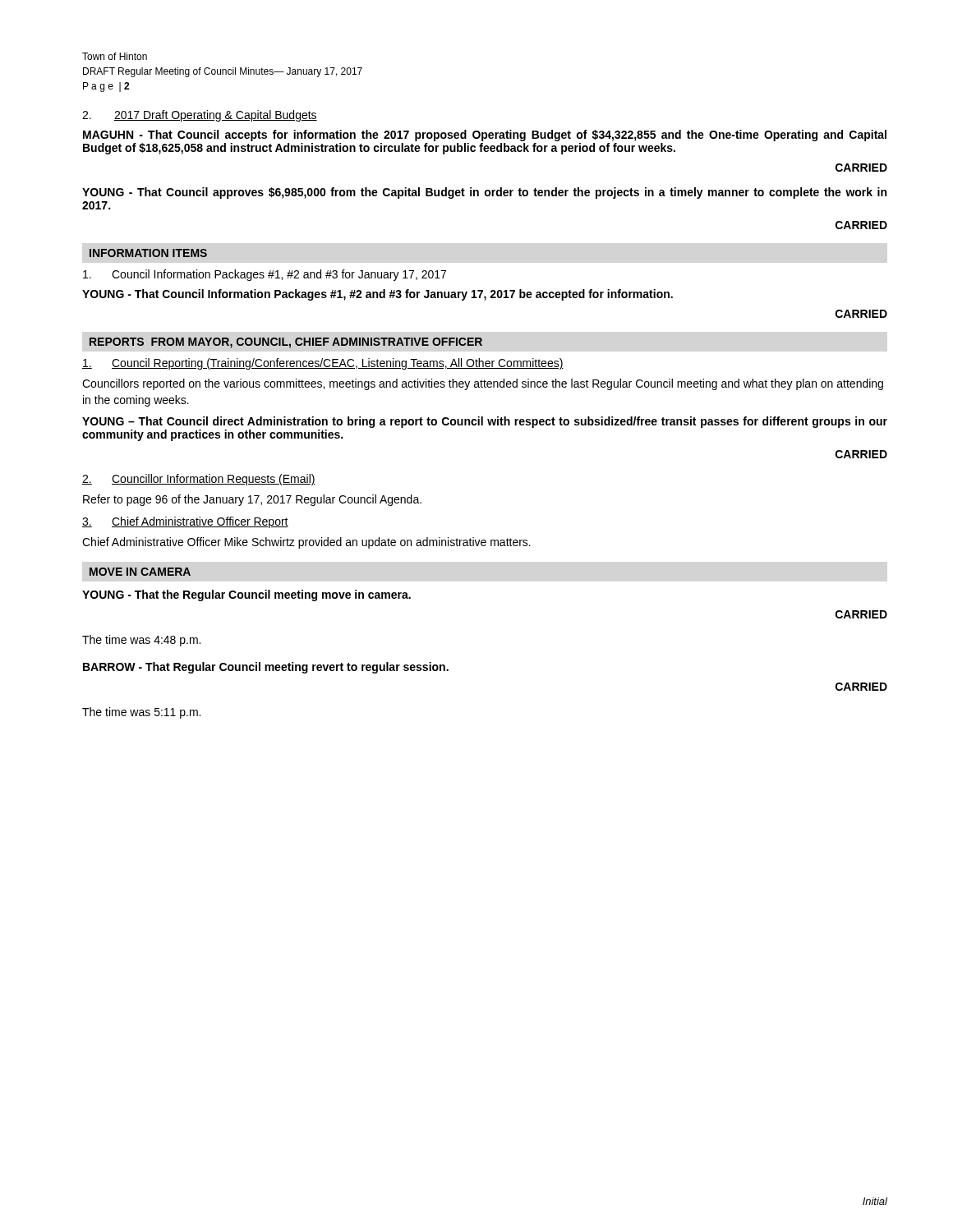This screenshot has width=953, height=1232.
Task: Click on the list item with the text "Council Reporting (Training/Conferences/CEAC, Listening"
Action: [323, 363]
